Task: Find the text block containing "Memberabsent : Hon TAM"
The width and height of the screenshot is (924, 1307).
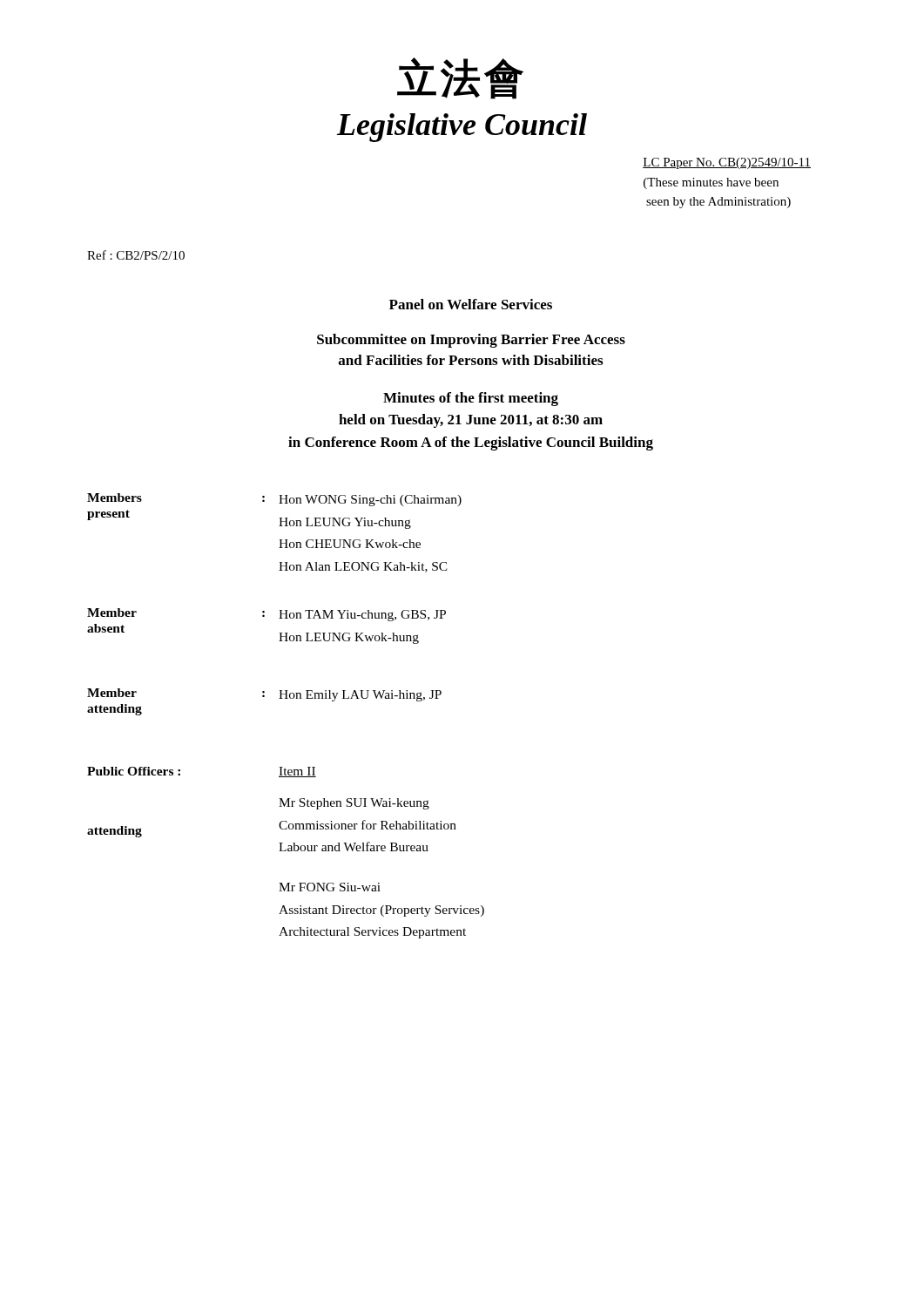Action: 266,615
